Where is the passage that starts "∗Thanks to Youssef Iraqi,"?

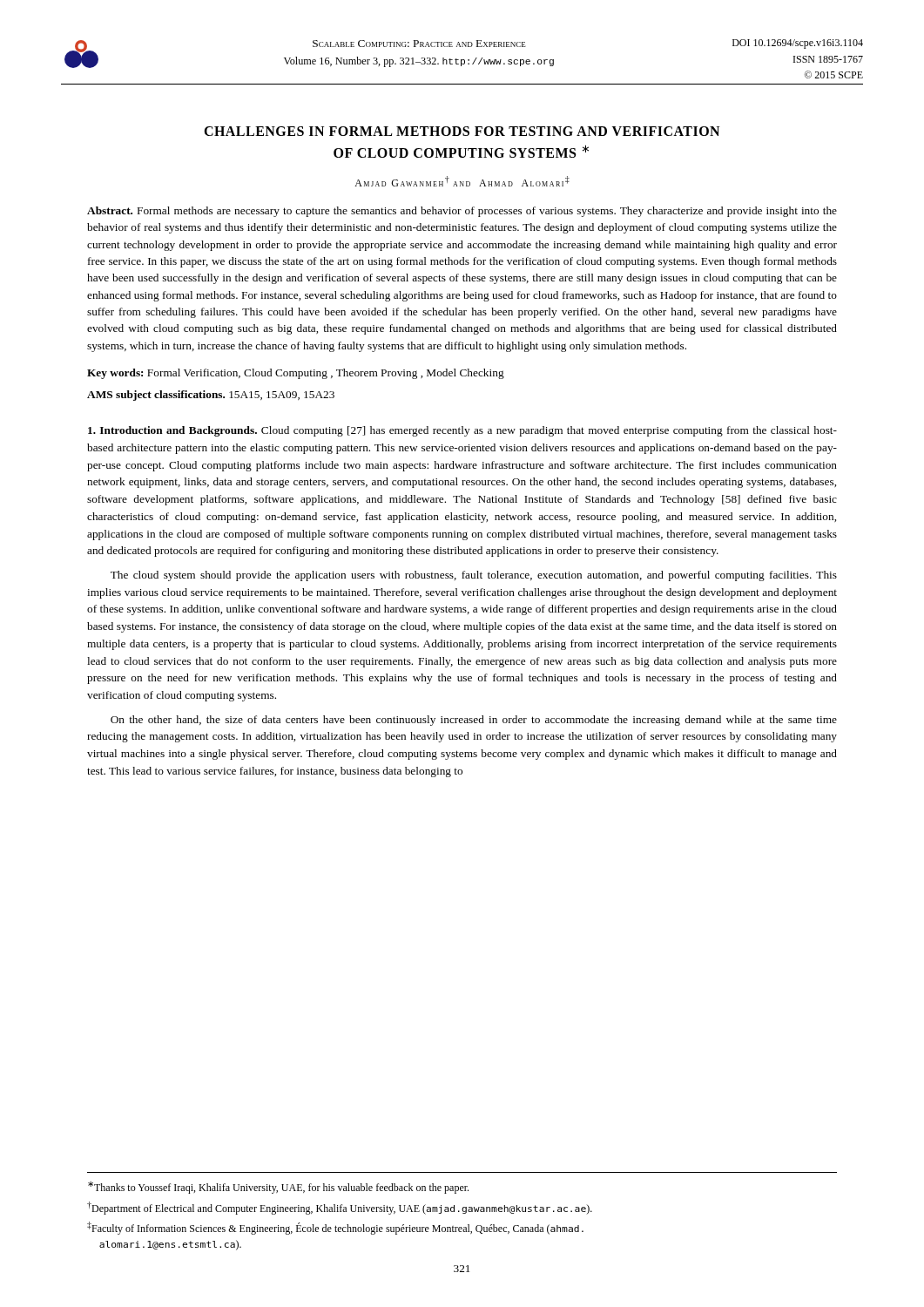278,1187
